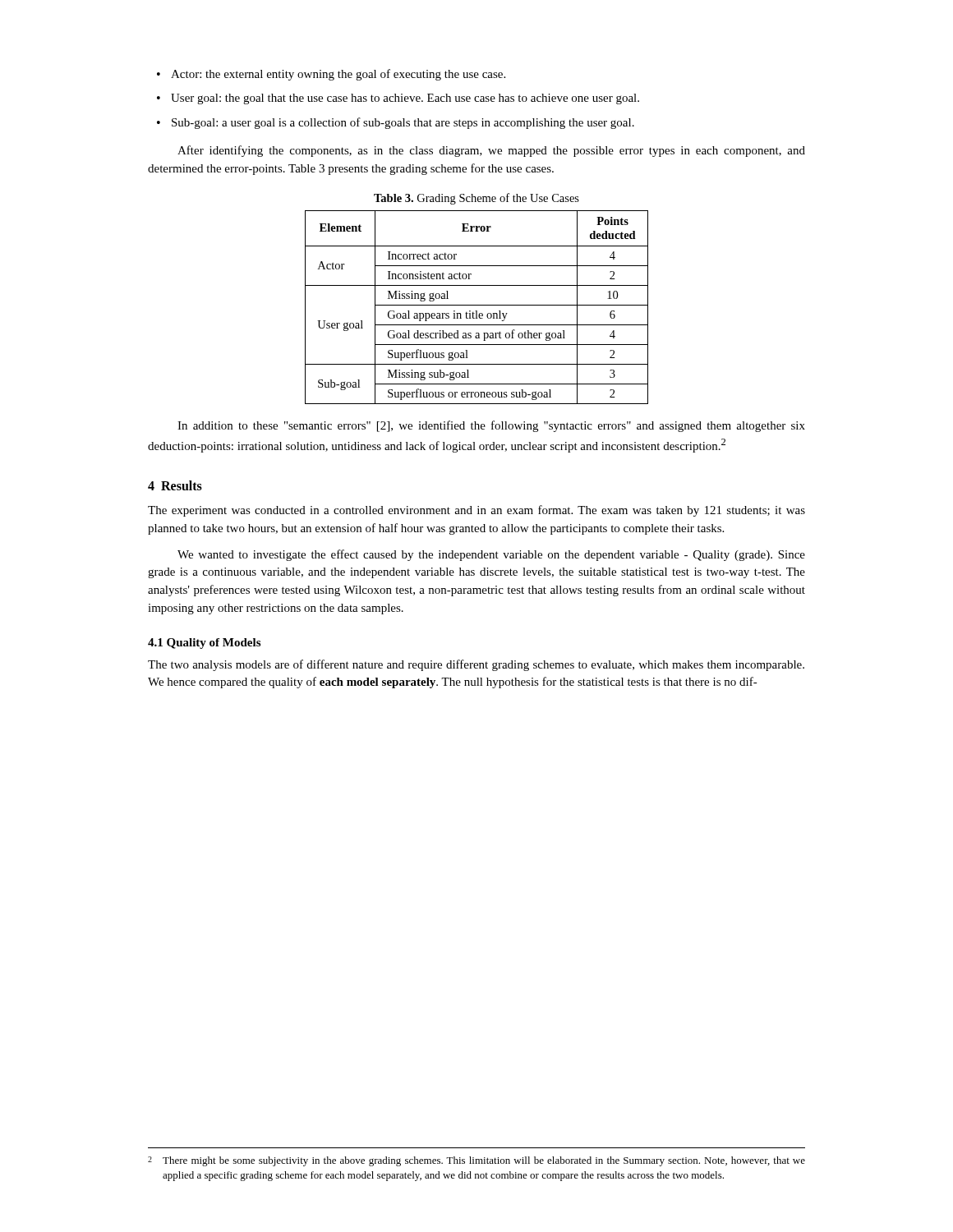Select the text block that reads "We wanted to investigate the effect"
Viewport: 953px width, 1232px height.
[476, 581]
